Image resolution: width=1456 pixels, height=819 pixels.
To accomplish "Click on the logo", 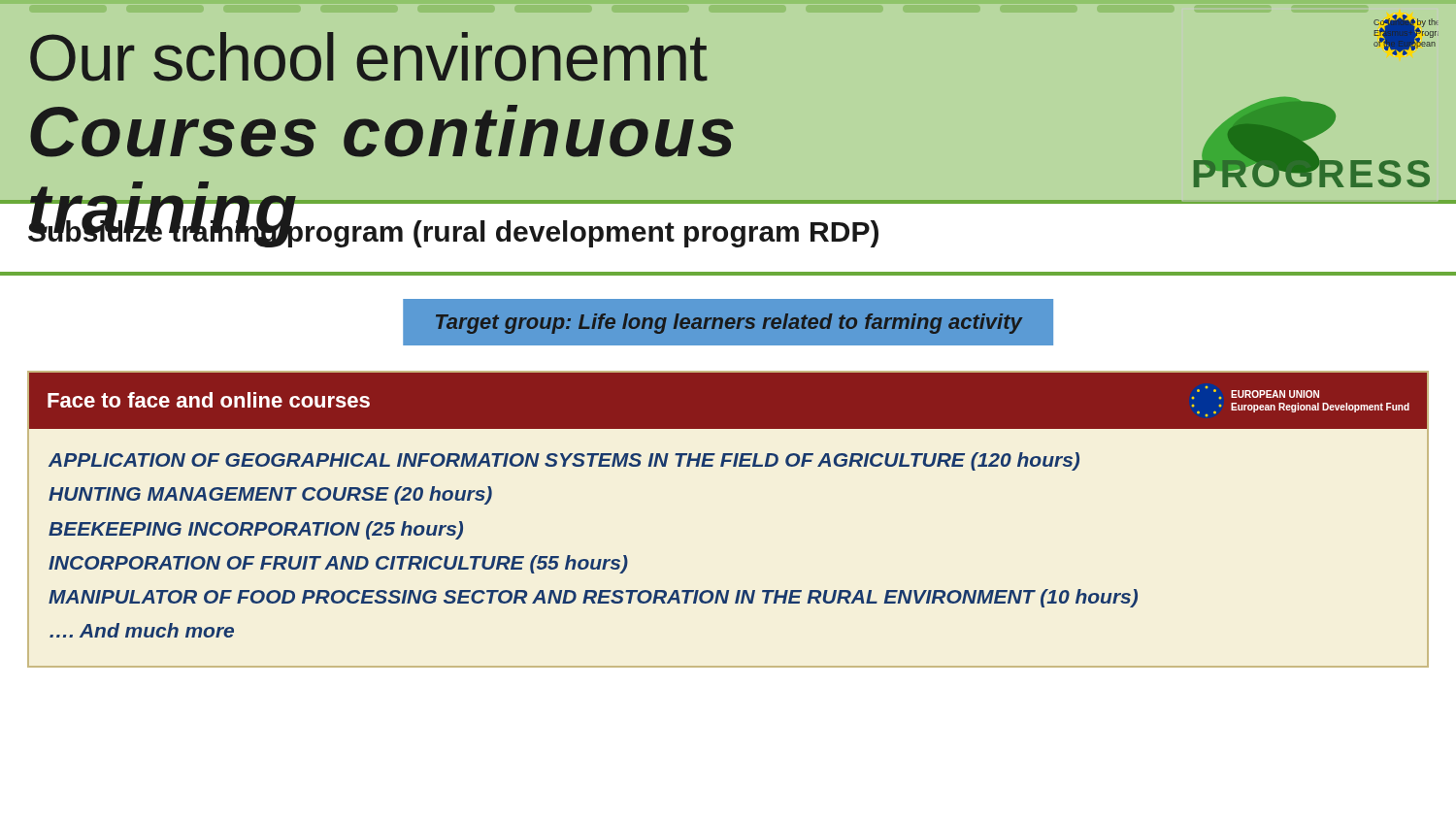I will pos(1310,105).
